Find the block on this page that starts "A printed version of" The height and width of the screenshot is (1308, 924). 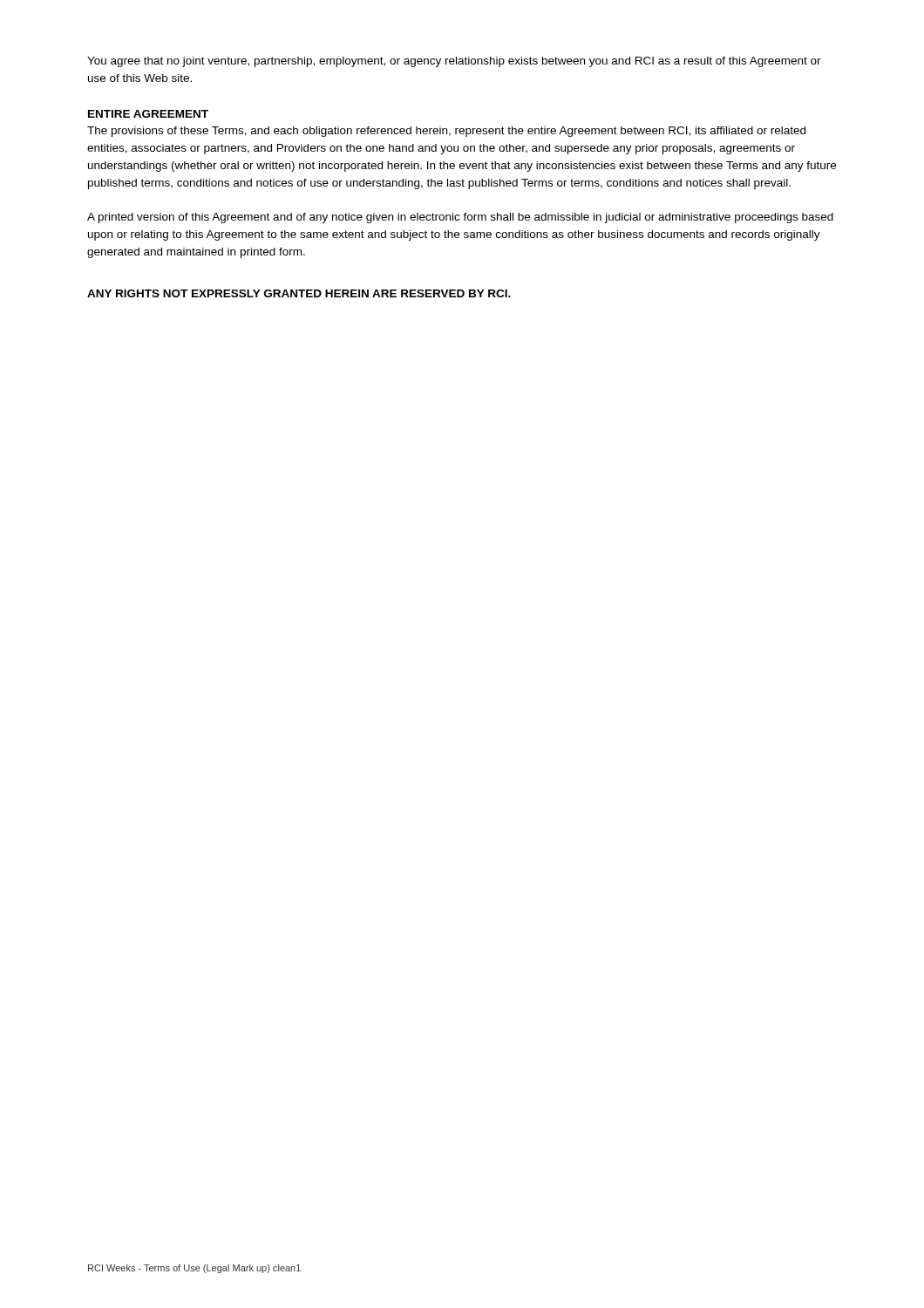460,234
